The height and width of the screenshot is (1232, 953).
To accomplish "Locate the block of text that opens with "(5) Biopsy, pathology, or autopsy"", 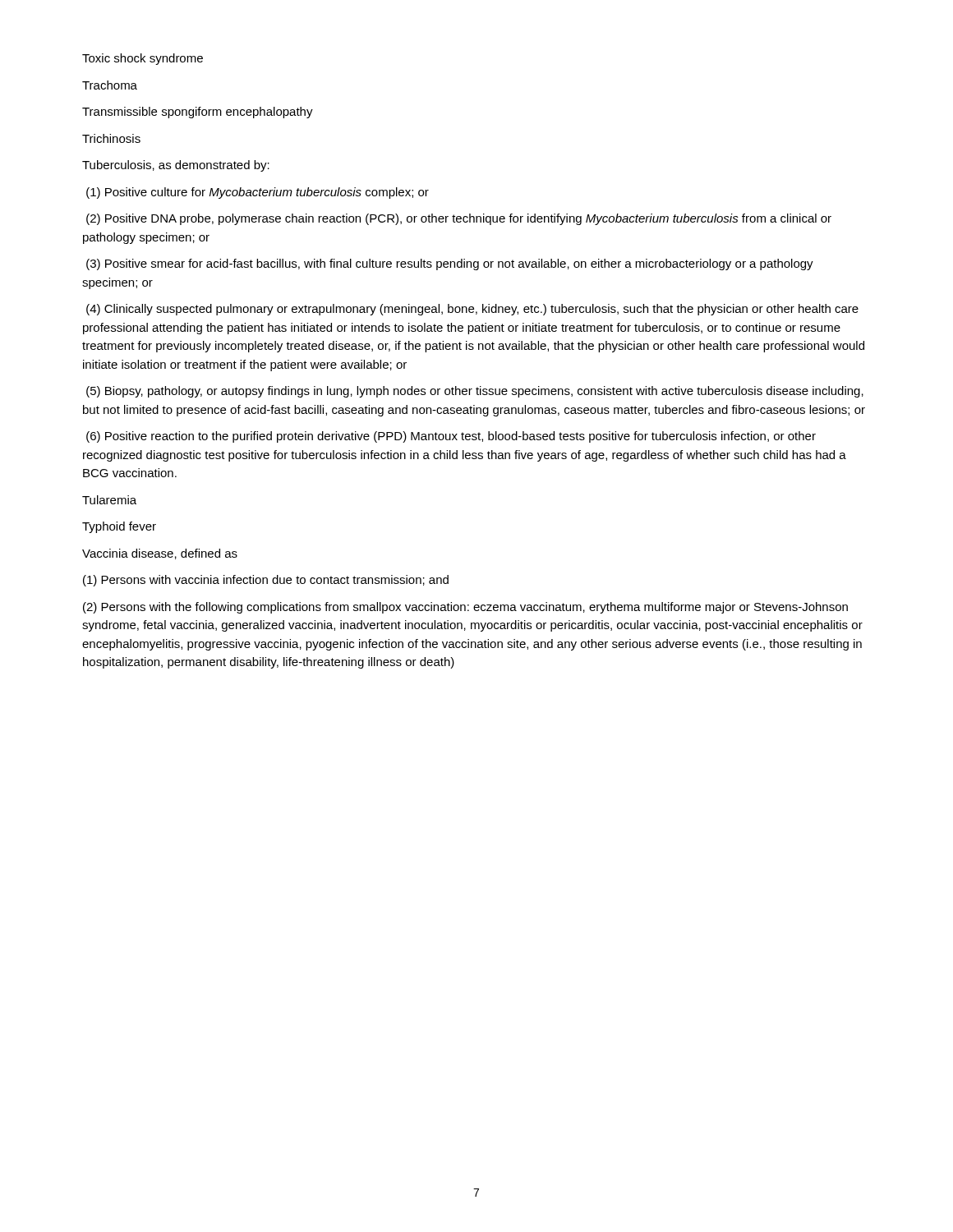I will pos(474,400).
